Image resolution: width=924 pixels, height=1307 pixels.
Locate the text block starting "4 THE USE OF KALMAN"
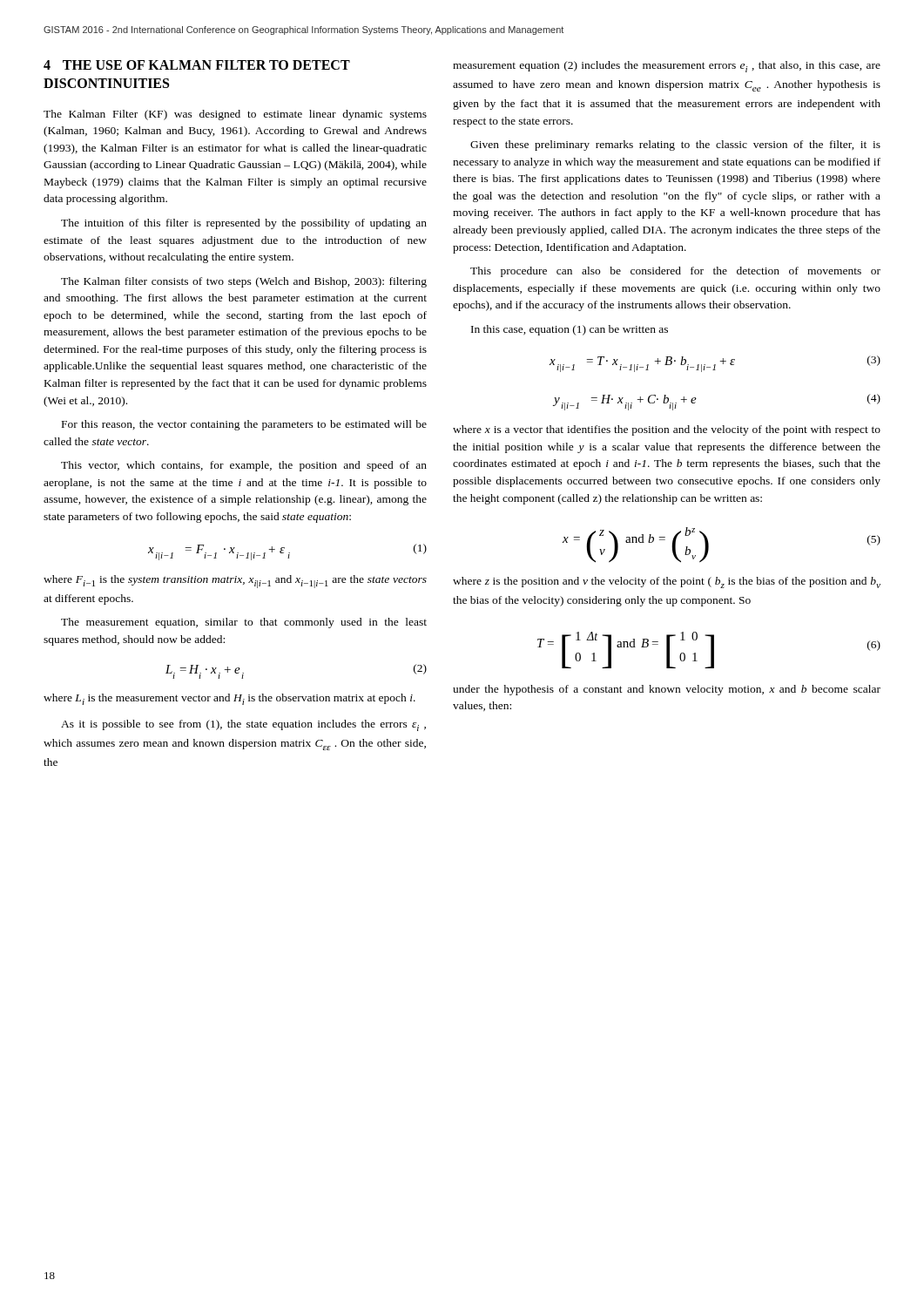(x=235, y=75)
